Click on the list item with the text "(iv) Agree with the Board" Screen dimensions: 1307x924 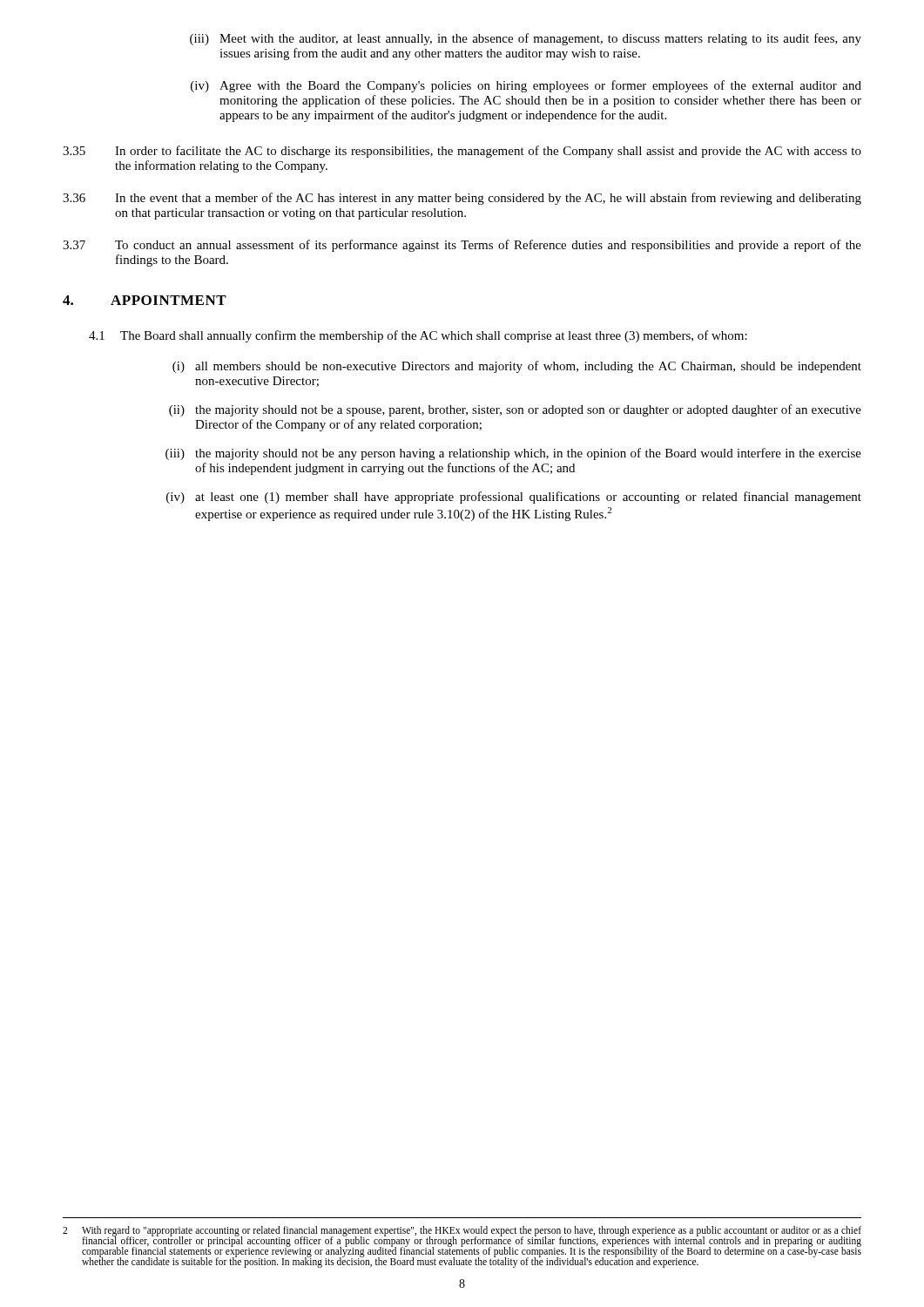tap(514, 101)
